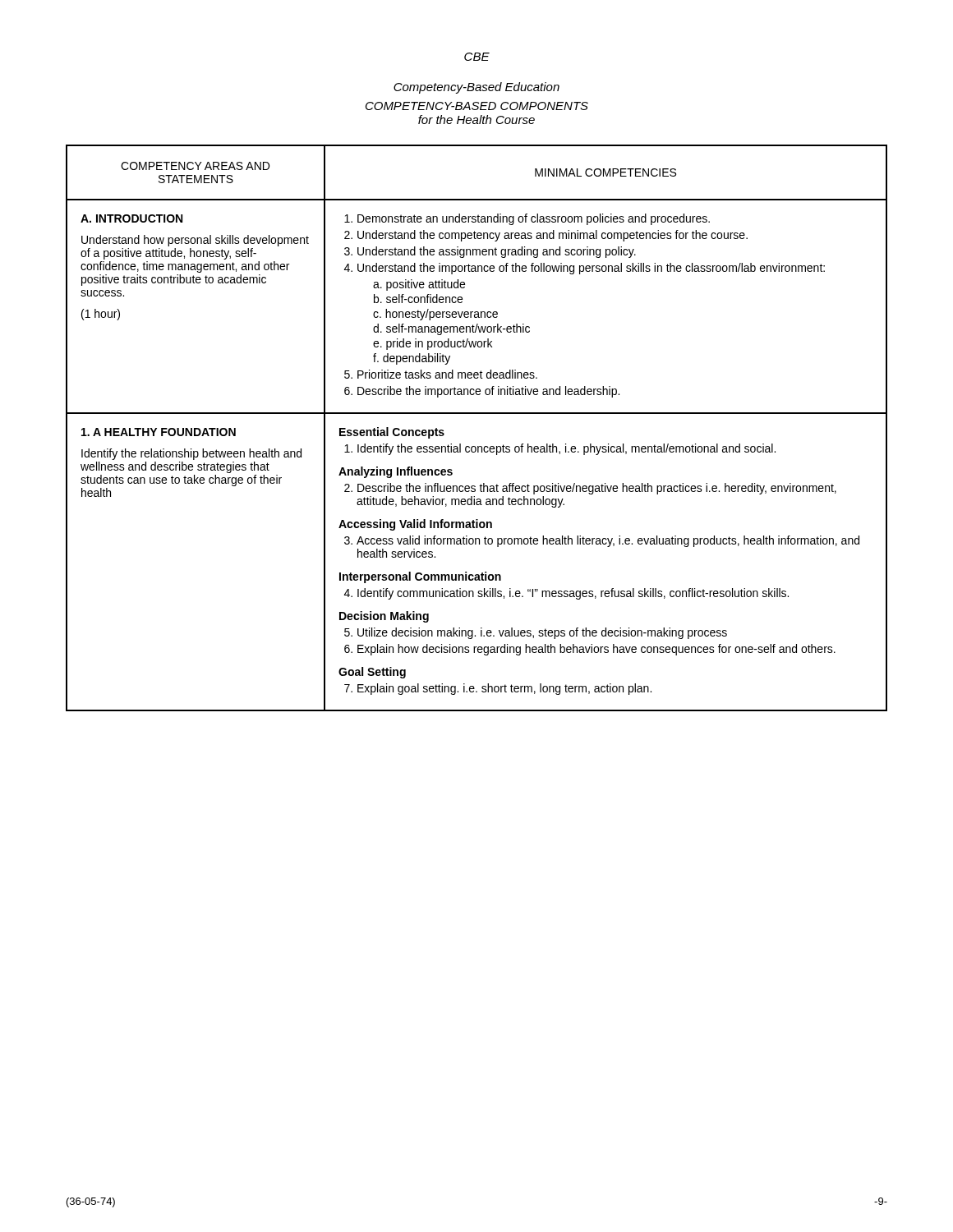Select the title with the text "COMPETENCY-BASED COMPONENTSfor the Health Course"
Image resolution: width=953 pixels, height=1232 pixels.
pos(476,113)
